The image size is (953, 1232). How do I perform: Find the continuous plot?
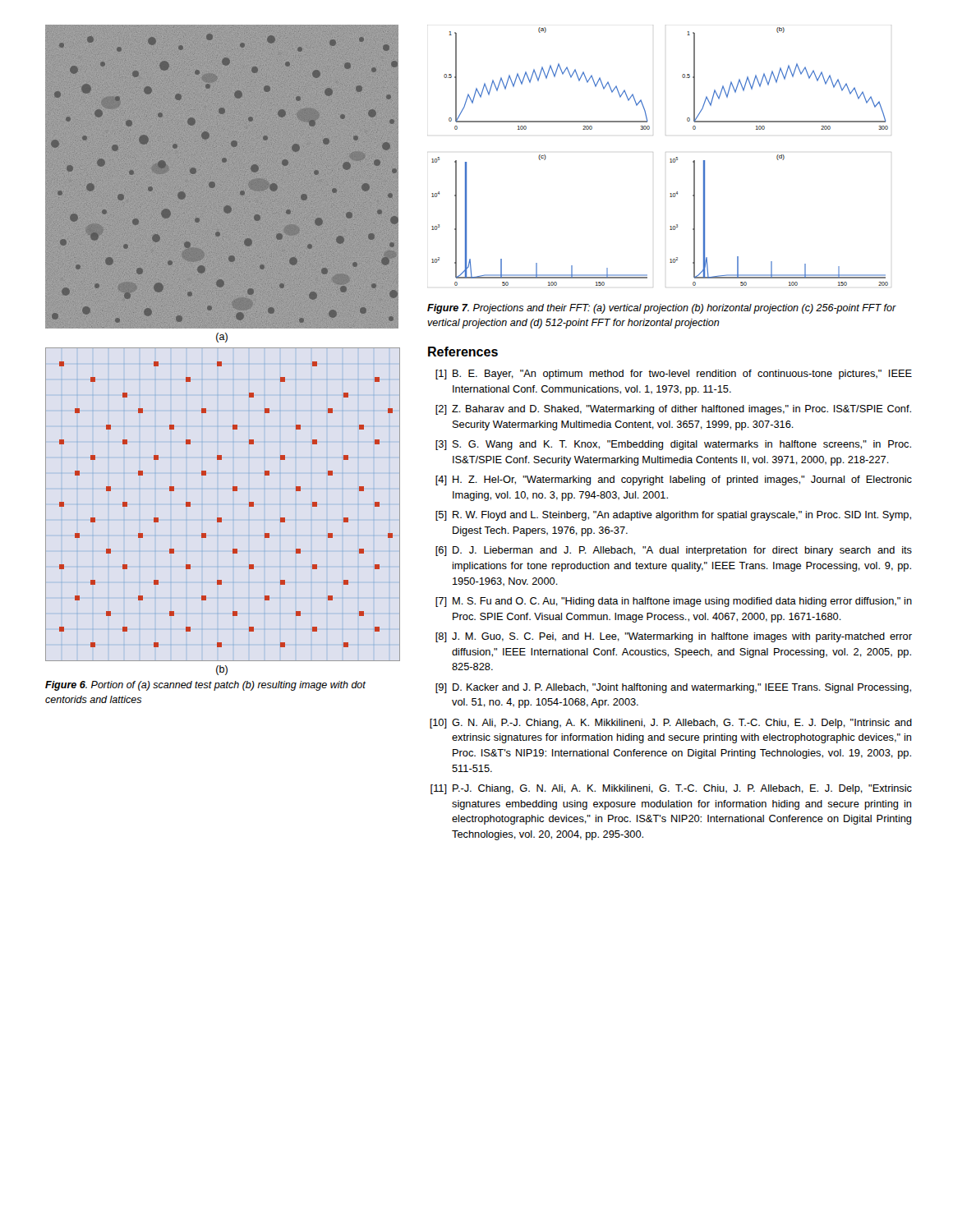coord(670,161)
